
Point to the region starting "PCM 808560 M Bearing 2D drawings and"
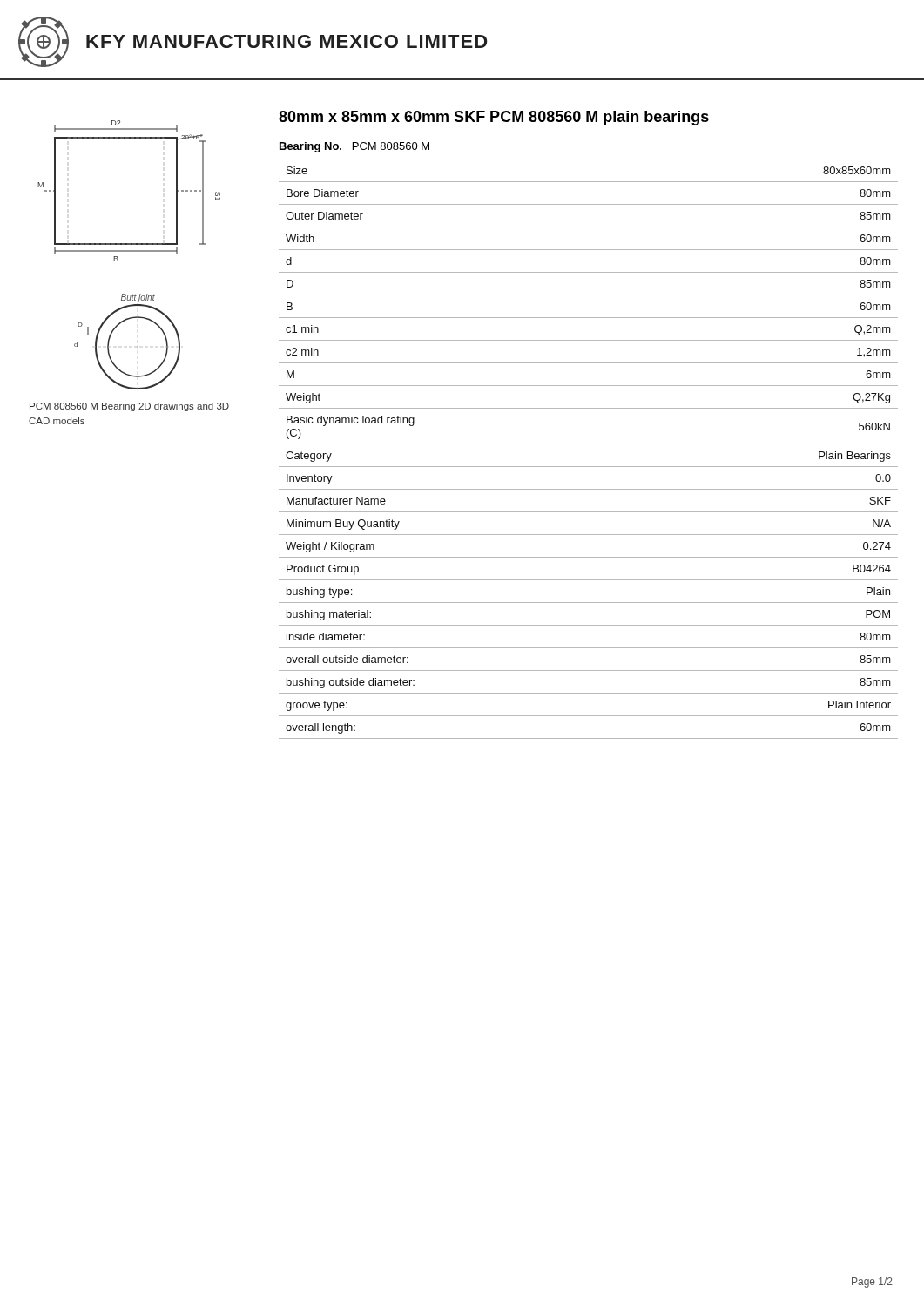129,414
